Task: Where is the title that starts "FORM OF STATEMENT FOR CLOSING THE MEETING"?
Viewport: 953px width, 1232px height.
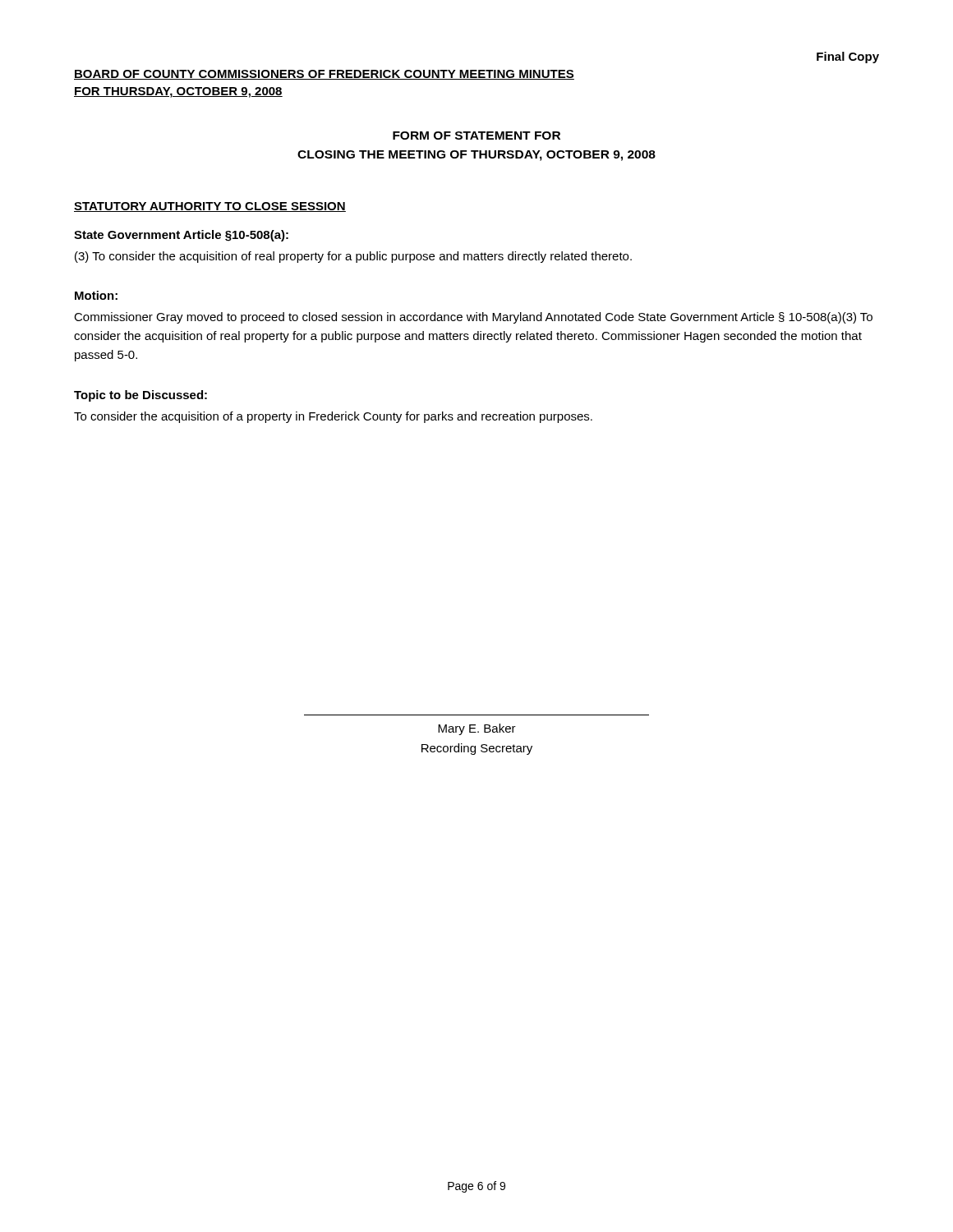Action: tap(476, 145)
